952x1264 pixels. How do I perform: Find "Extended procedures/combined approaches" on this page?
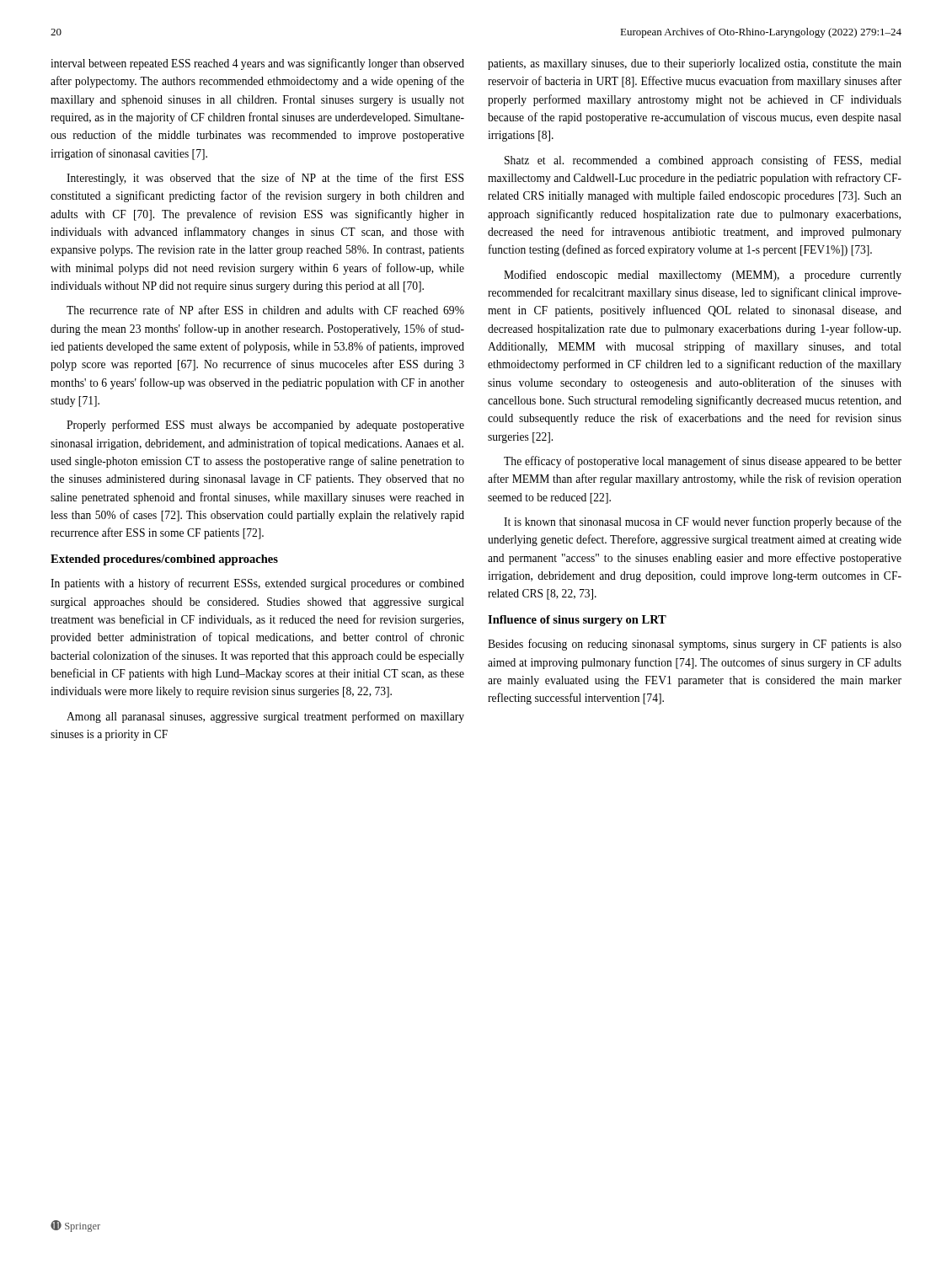coord(257,559)
